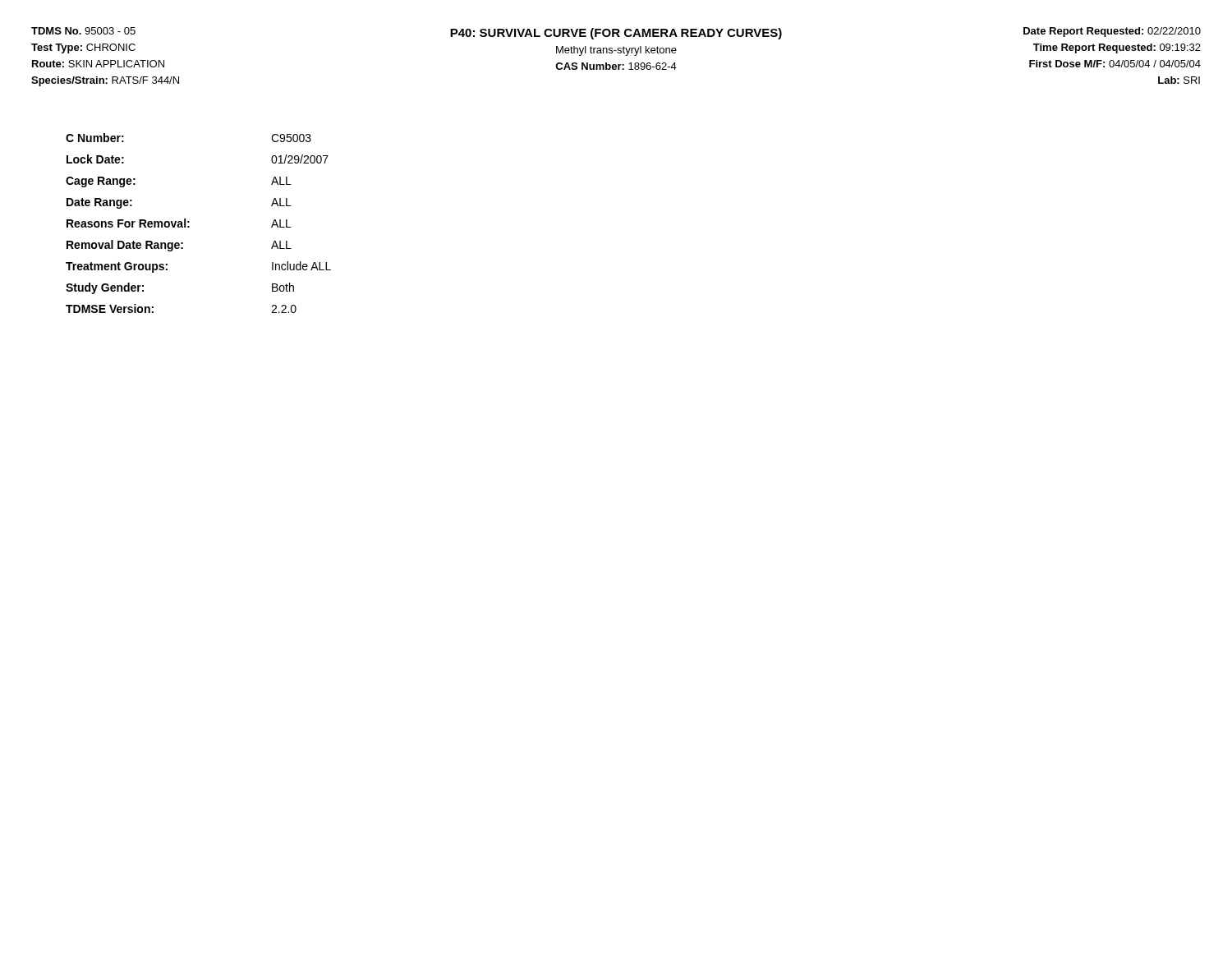
Task: Click on the text starting "TDMSE Version: 2.2.0"
Action: [115, 308]
